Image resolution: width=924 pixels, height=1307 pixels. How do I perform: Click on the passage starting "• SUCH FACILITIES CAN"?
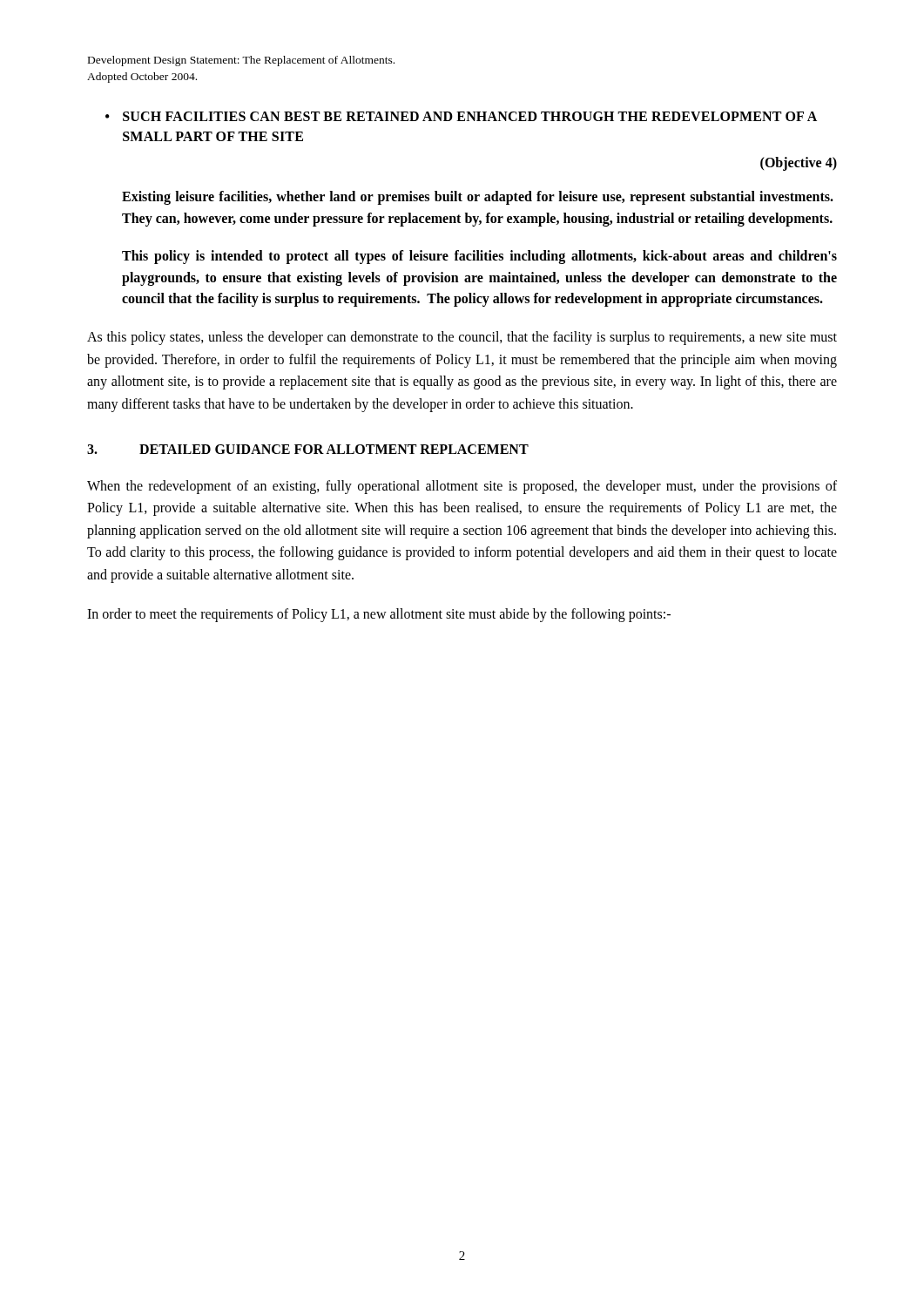[x=471, y=126]
